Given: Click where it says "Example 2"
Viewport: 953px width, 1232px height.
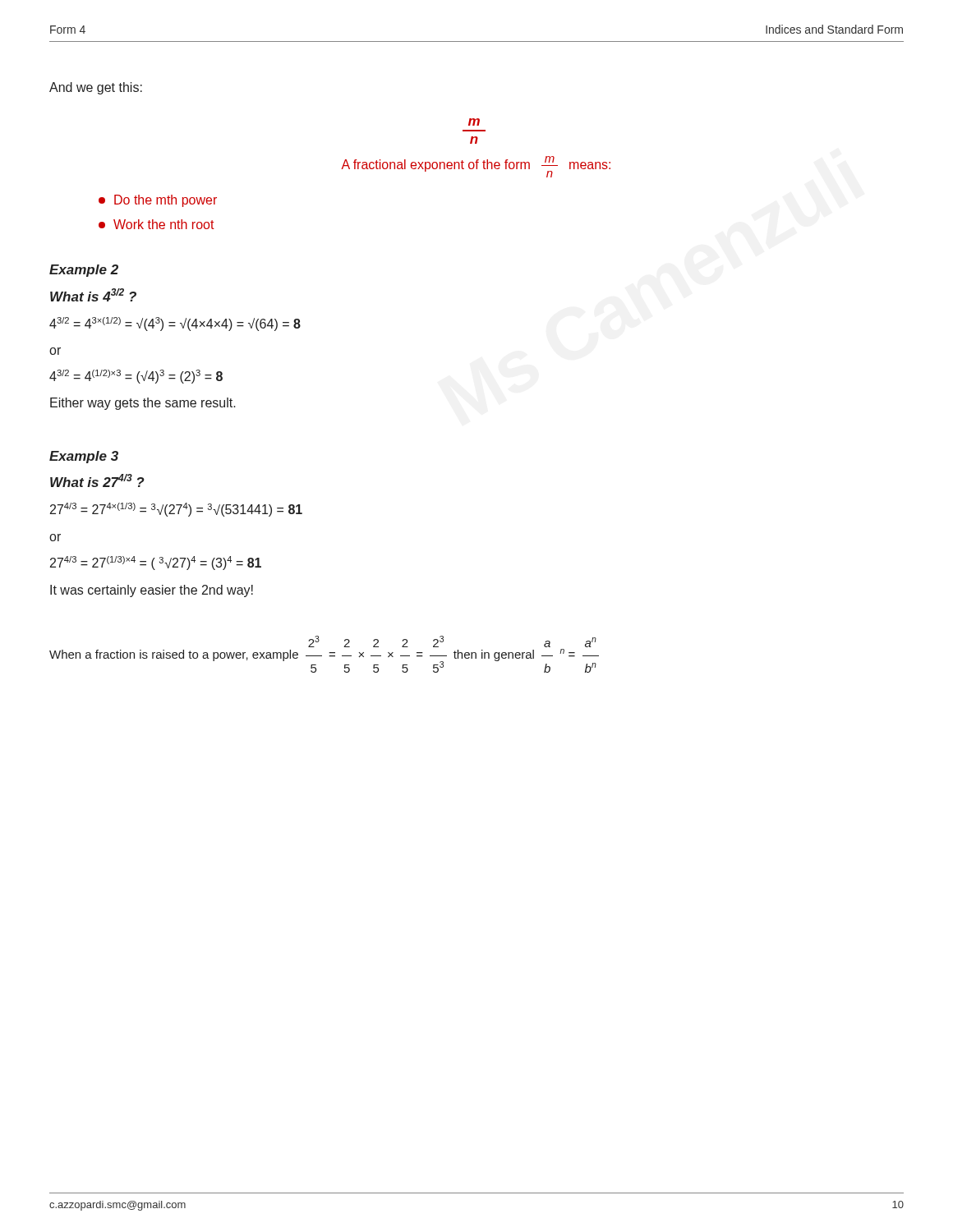Looking at the screenshot, I should point(84,270).
